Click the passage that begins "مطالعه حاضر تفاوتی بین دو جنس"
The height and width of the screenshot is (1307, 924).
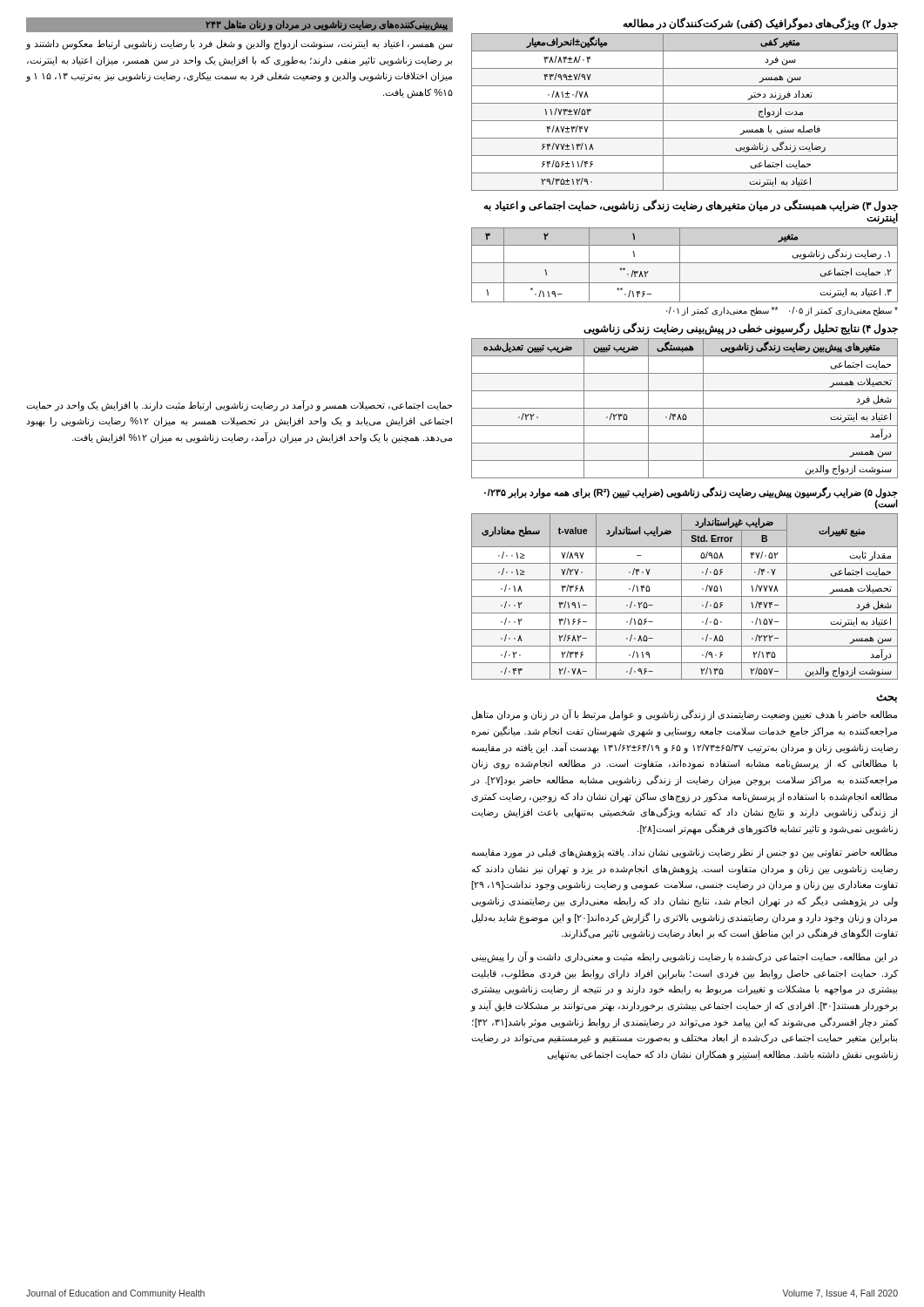click(x=684, y=893)
